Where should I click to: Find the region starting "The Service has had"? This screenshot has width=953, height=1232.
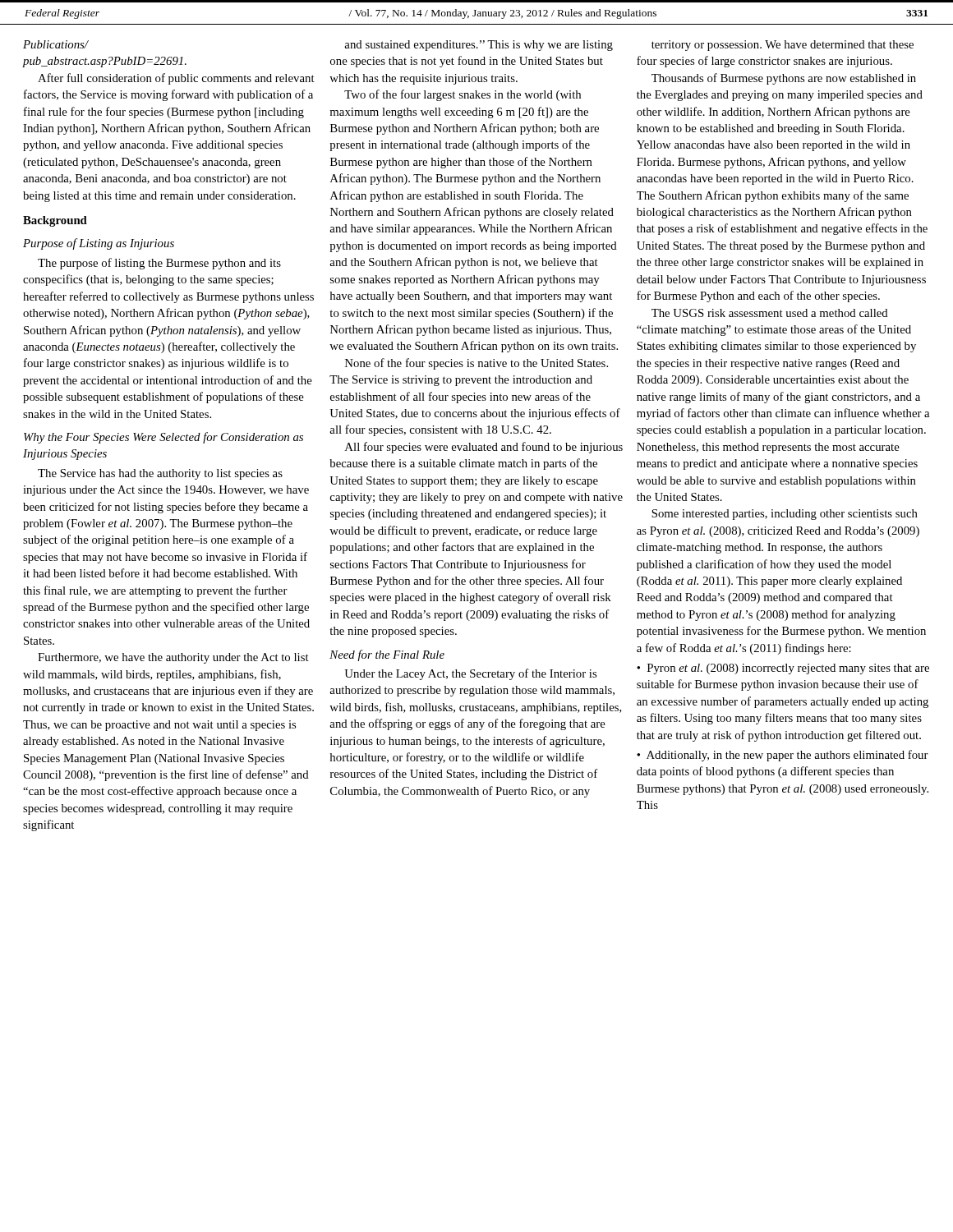click(x=170, y=649)
